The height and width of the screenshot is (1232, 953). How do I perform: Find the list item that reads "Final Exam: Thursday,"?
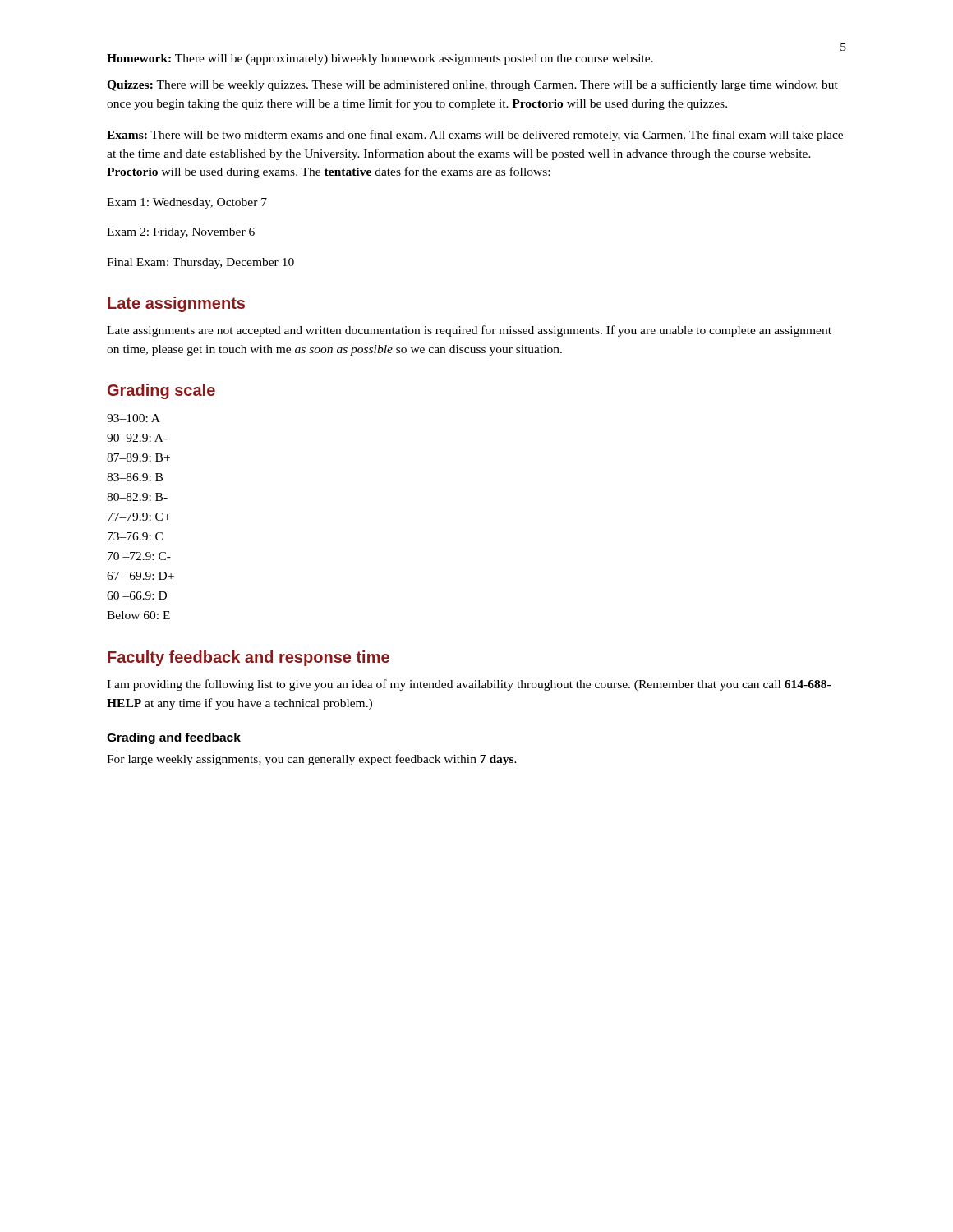click(x=201, y=261)
